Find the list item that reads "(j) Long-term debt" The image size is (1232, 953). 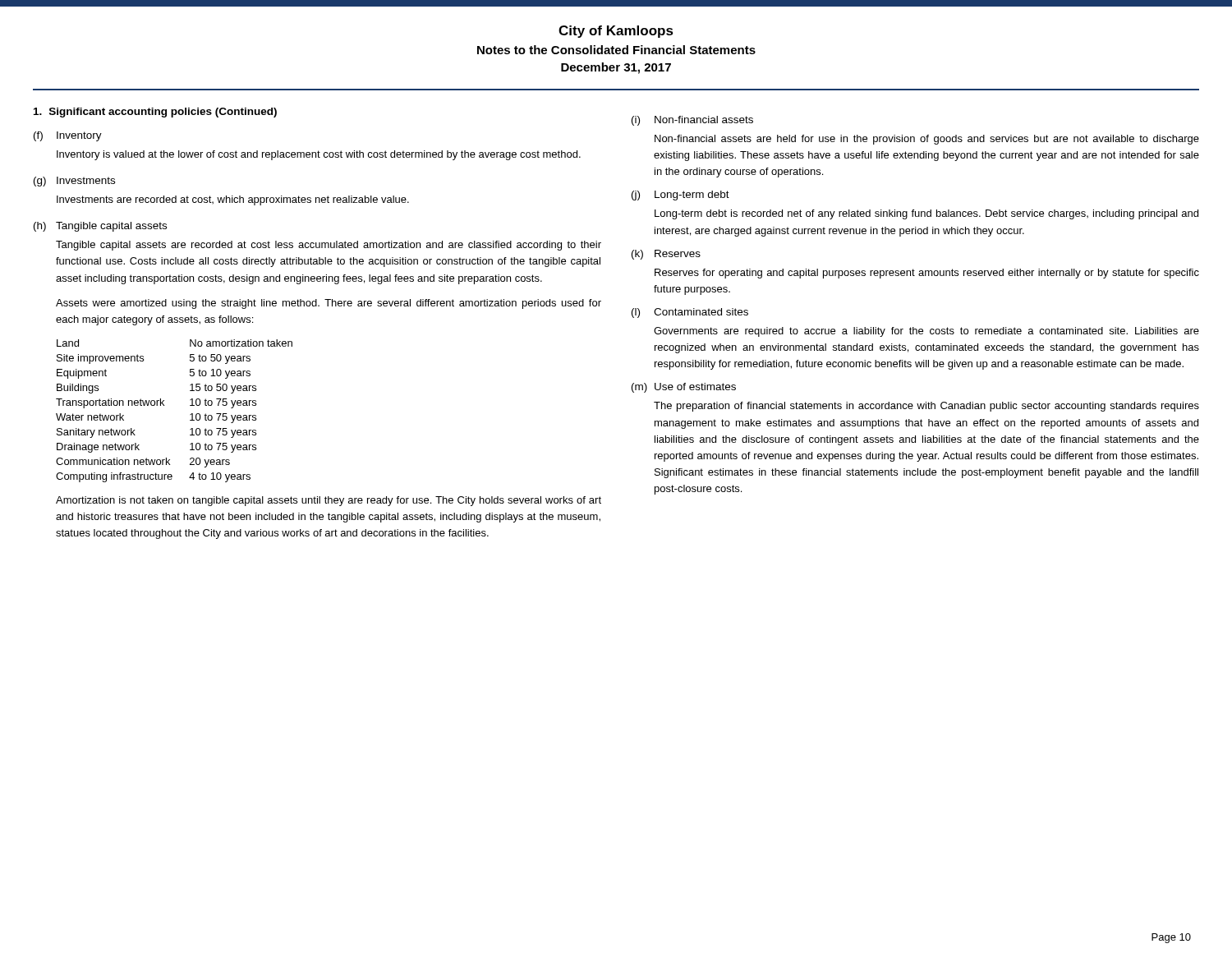[680, 195]
